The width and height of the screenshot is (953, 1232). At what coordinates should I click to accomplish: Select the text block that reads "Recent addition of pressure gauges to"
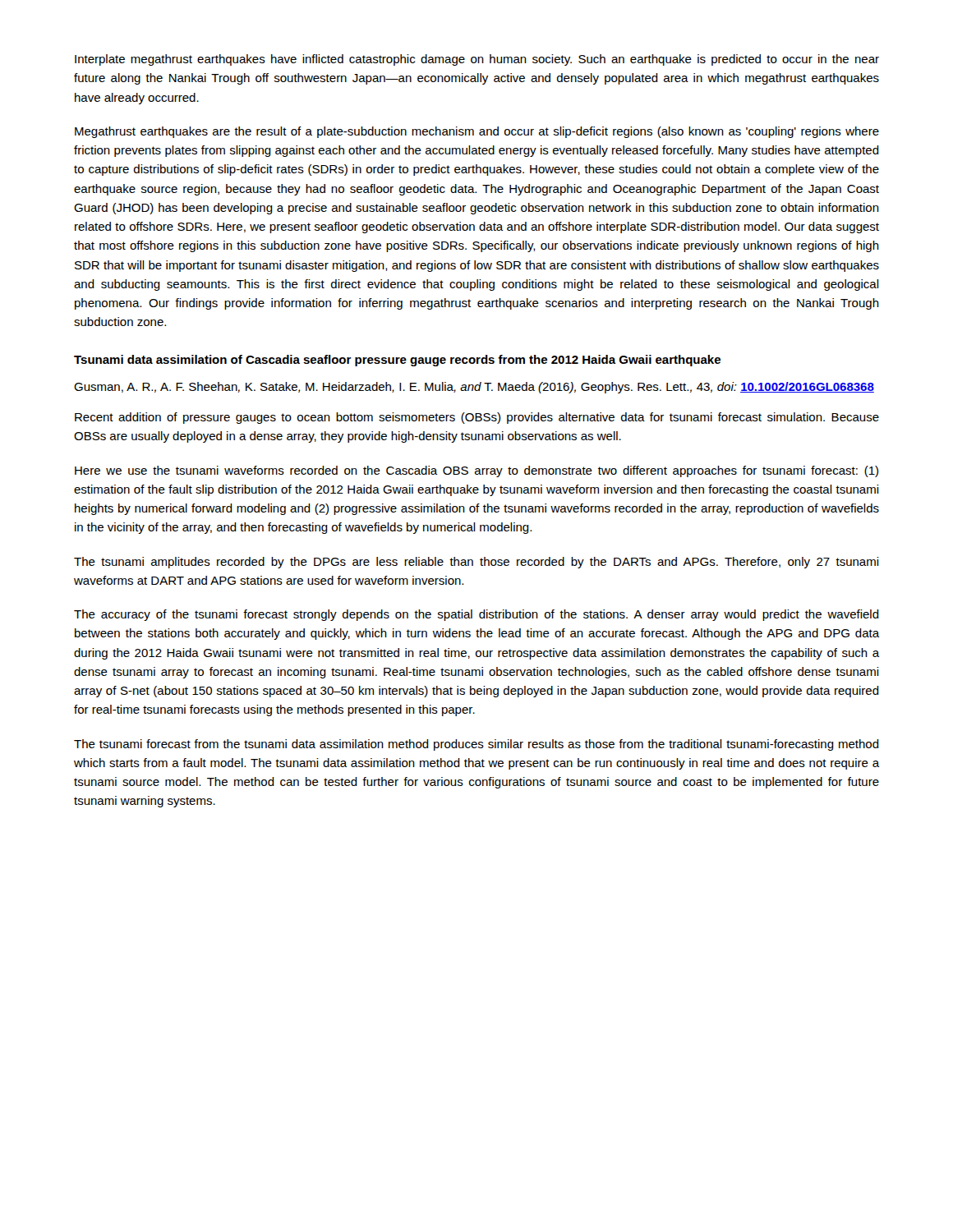476,426
